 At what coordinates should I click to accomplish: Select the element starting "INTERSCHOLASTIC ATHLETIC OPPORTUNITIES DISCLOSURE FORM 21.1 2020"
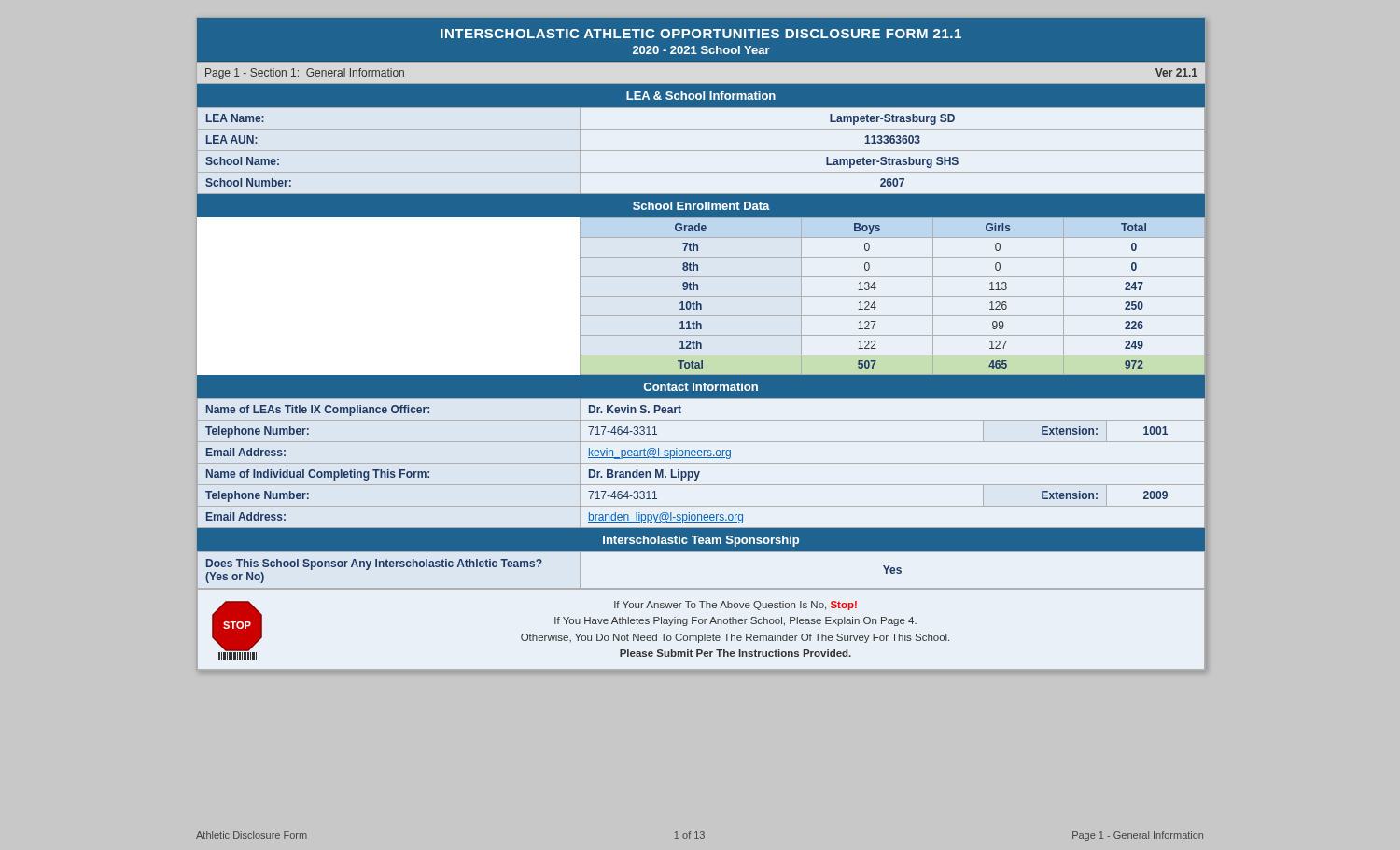701,41
